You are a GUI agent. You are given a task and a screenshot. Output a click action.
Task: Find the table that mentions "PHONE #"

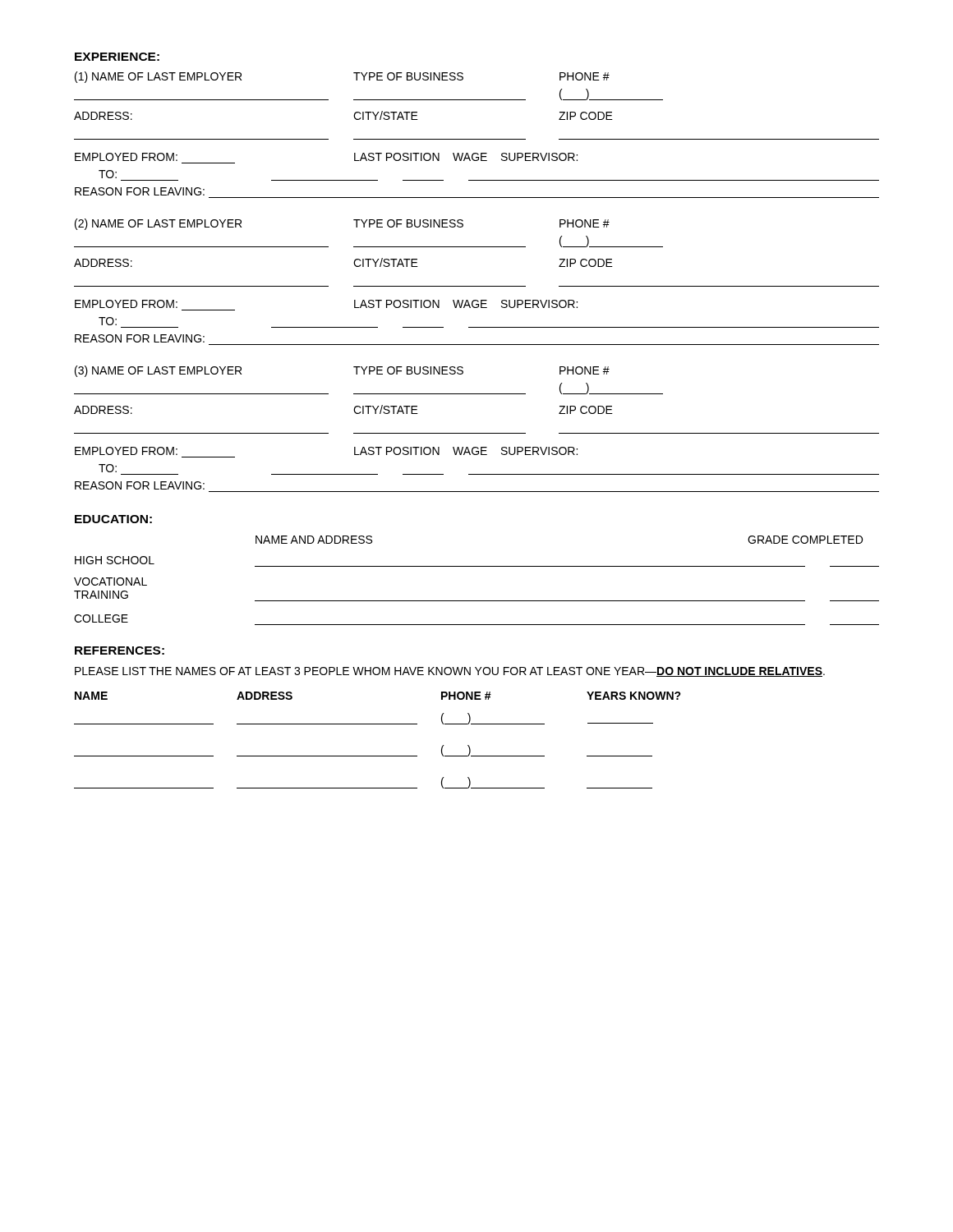476,739
